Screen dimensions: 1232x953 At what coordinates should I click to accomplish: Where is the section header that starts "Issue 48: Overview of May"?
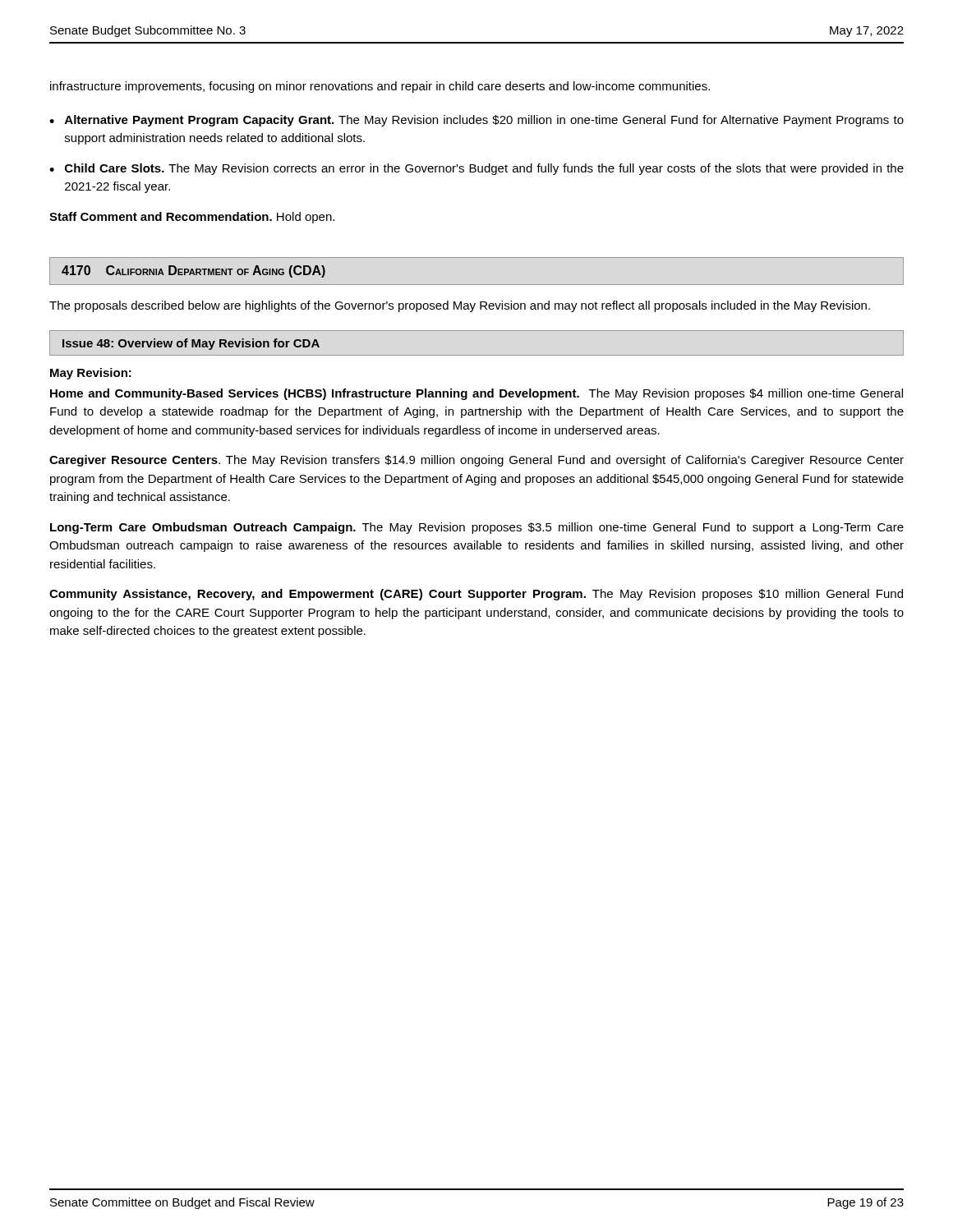tap(191, 342)
